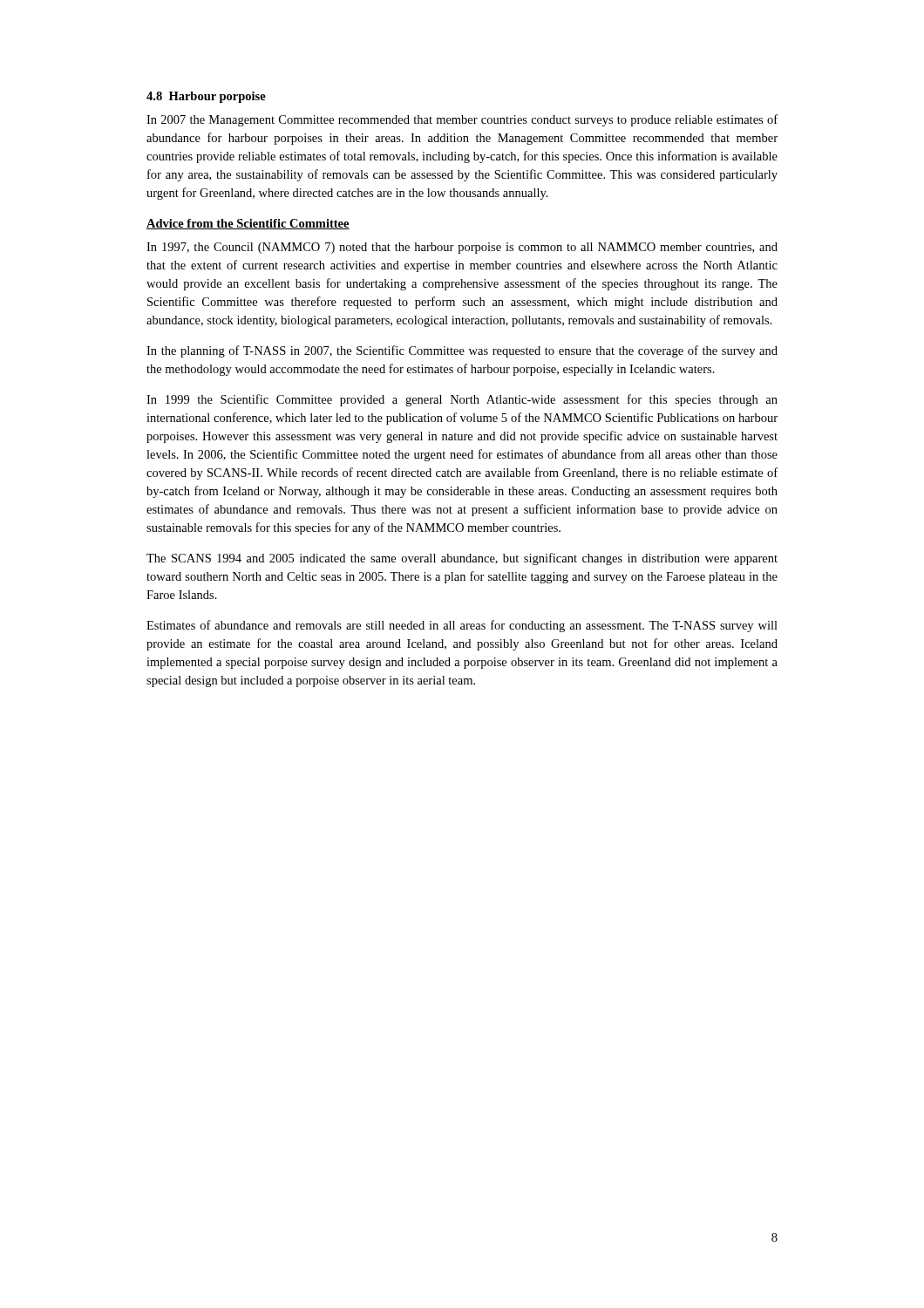Image resolution: width=924 pixels, height=1308 pixels.
Task: Where does it say "4.8 Harbour porpoise"?
Action: [x=206, y=96]
